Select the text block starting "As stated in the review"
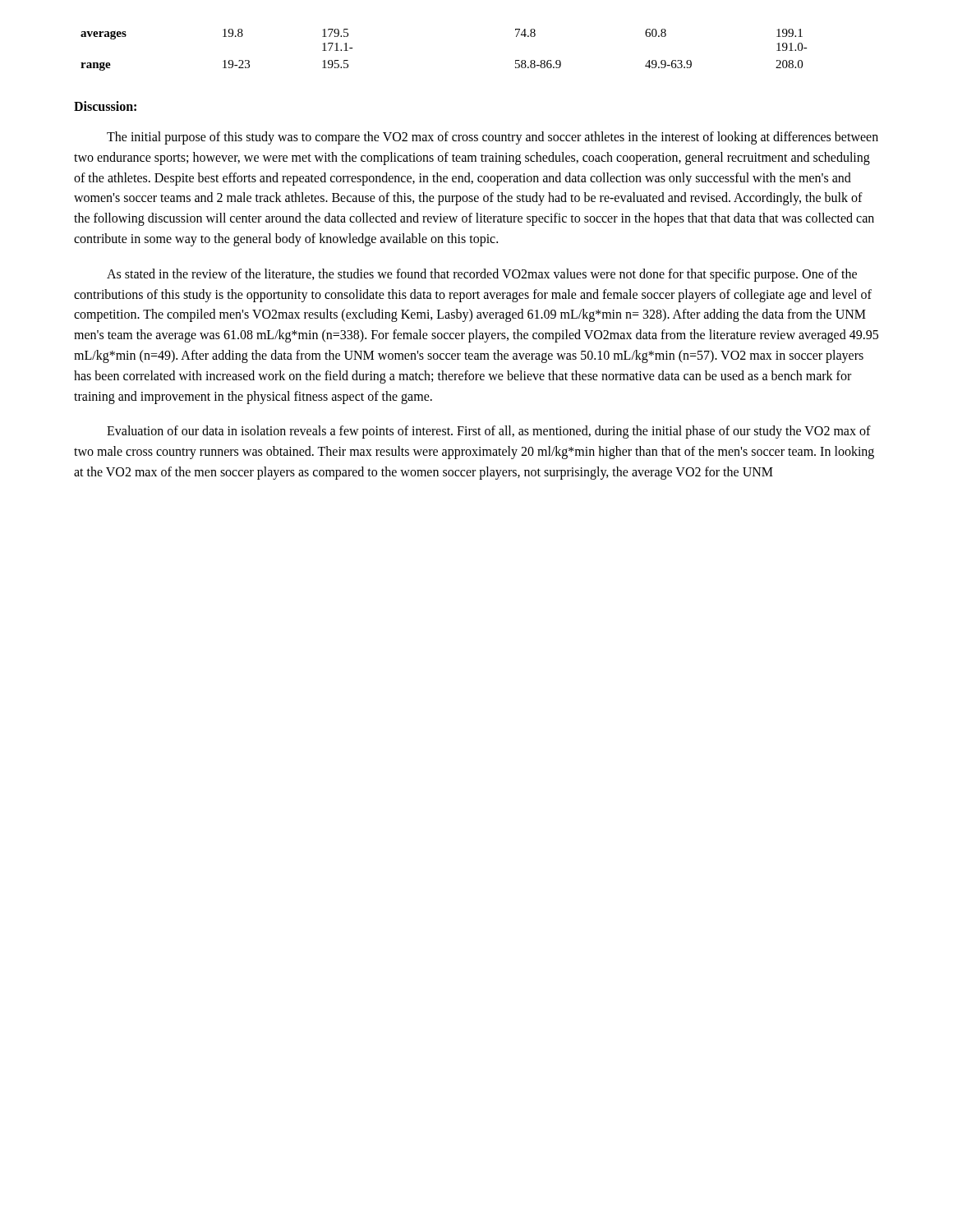Viewport: 953px width, 1232px height. coord(476,336)
